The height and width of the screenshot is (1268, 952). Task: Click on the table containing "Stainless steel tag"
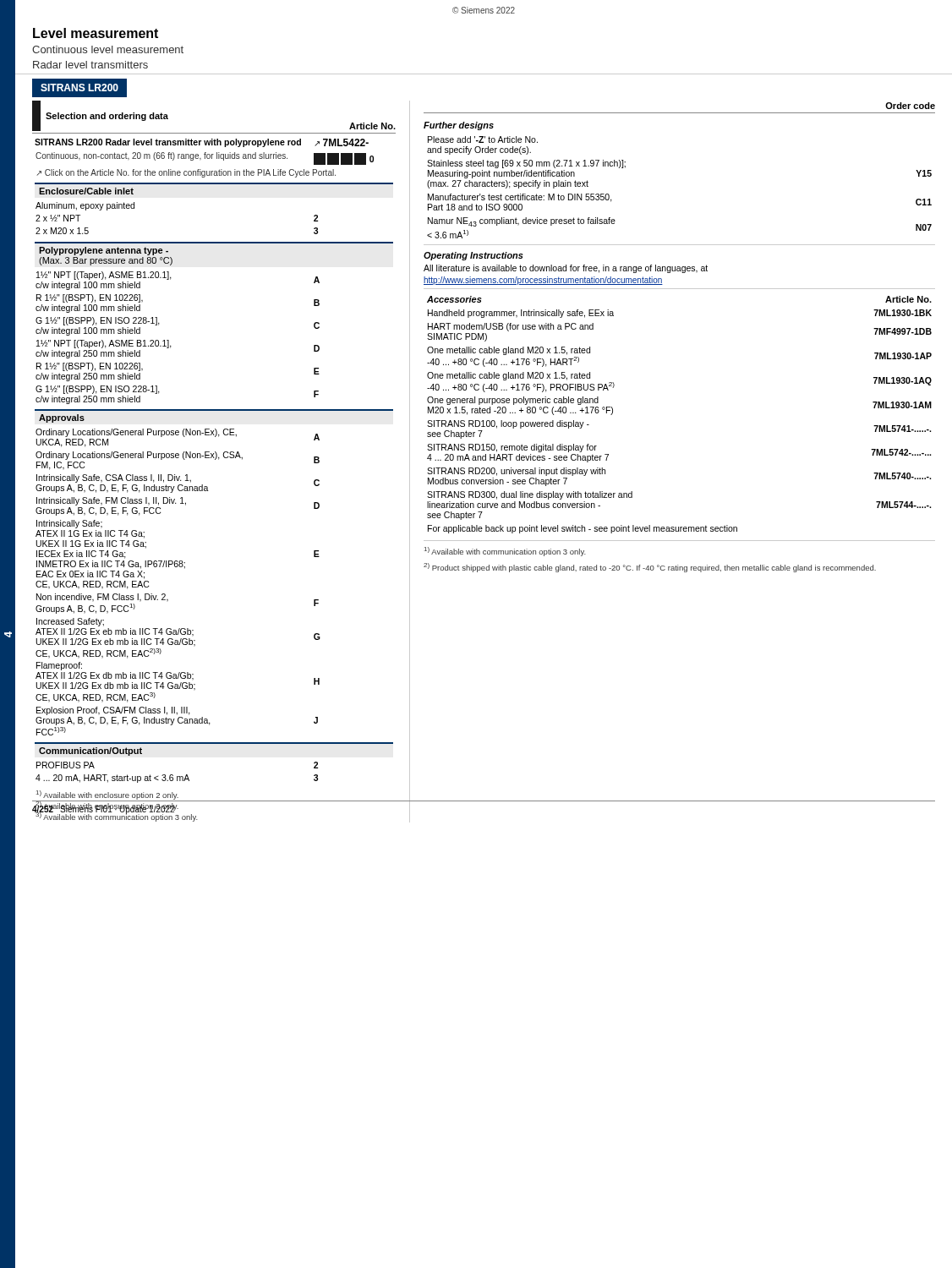(679, 347)
